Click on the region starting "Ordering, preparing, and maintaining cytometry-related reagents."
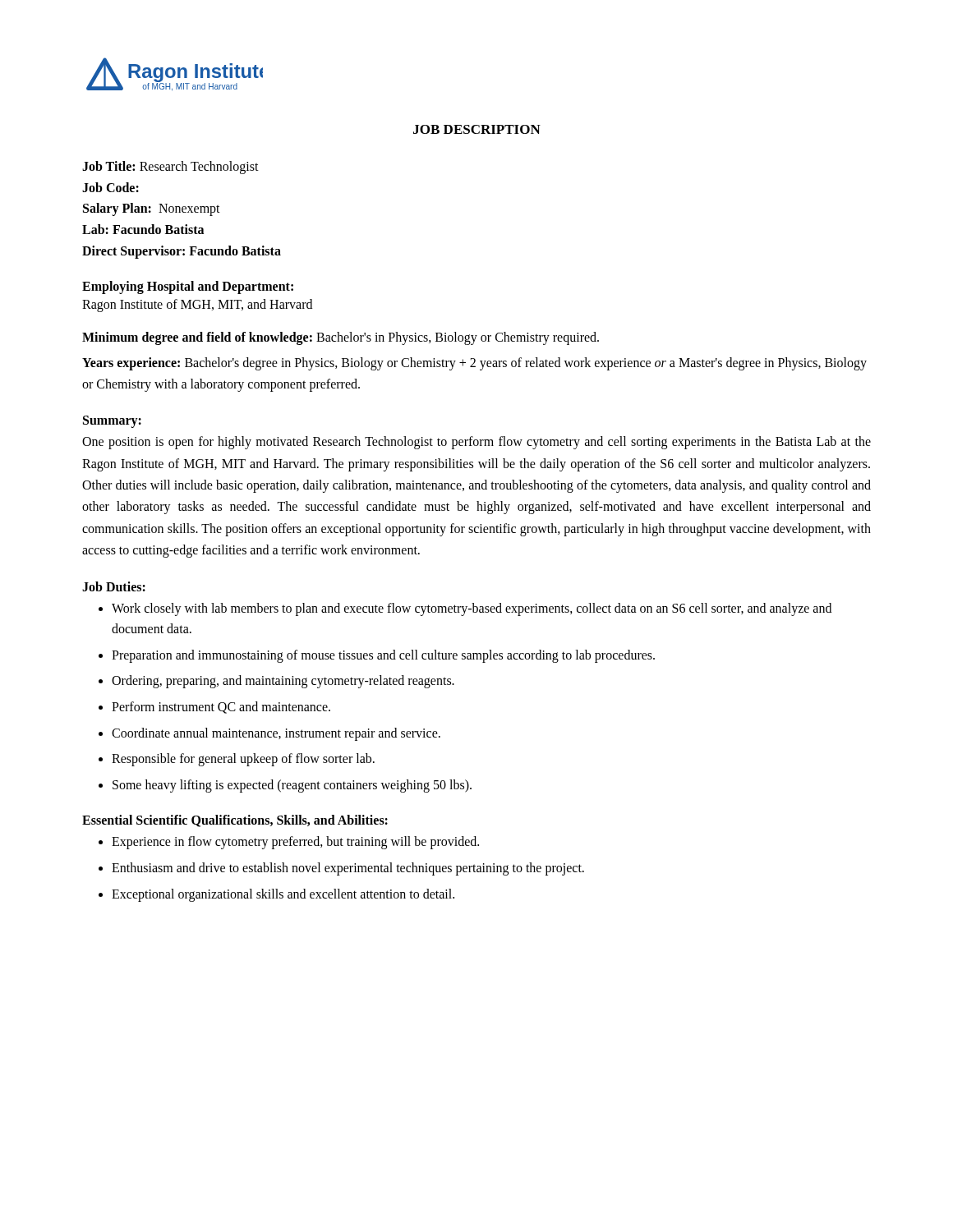This screenshot has height=1232, width=953. pos(283,681)
